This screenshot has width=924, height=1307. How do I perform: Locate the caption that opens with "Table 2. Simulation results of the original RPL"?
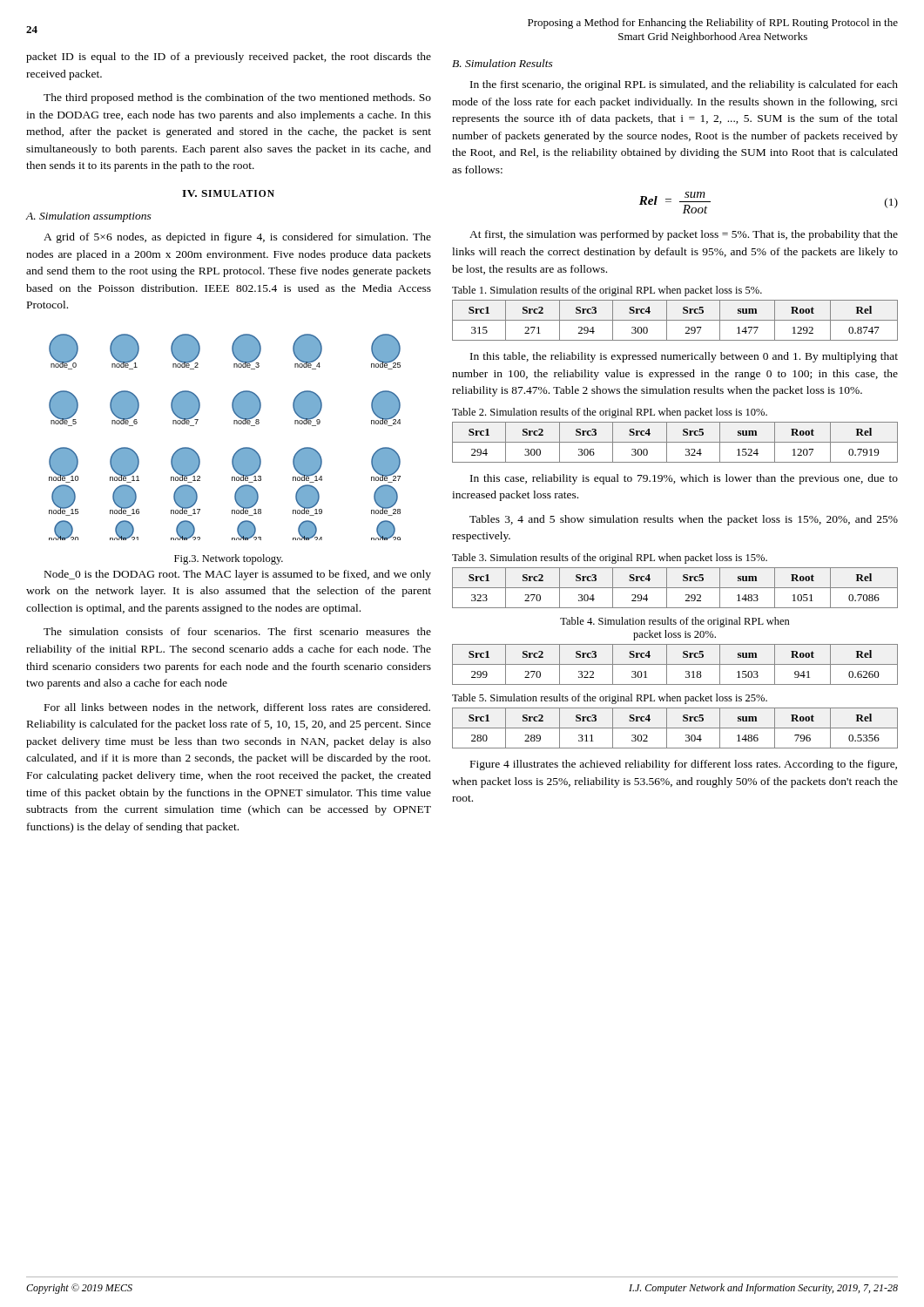pyautogui.click(x=610, y=412)
